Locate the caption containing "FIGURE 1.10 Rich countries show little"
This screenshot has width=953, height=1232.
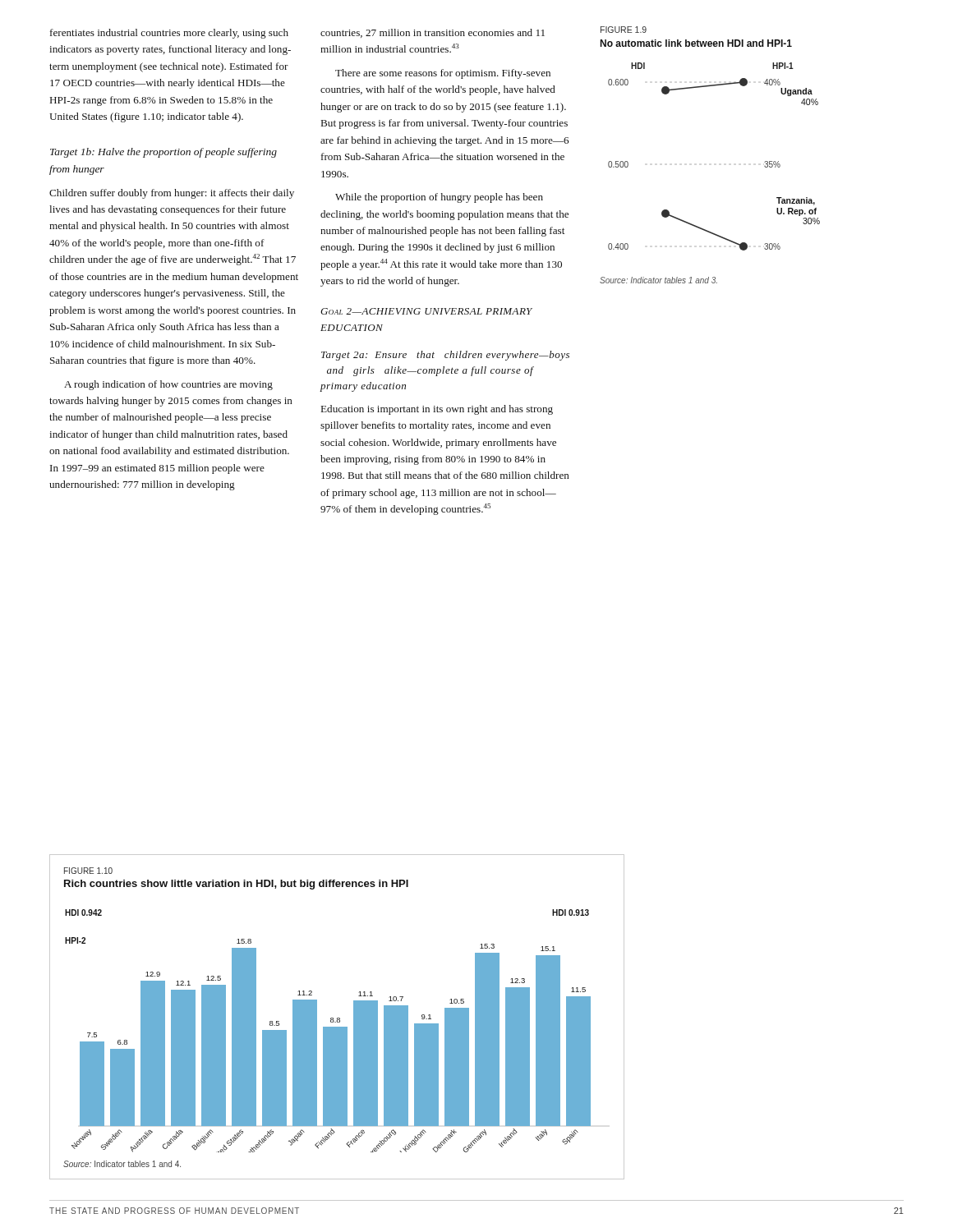(337, 878)
